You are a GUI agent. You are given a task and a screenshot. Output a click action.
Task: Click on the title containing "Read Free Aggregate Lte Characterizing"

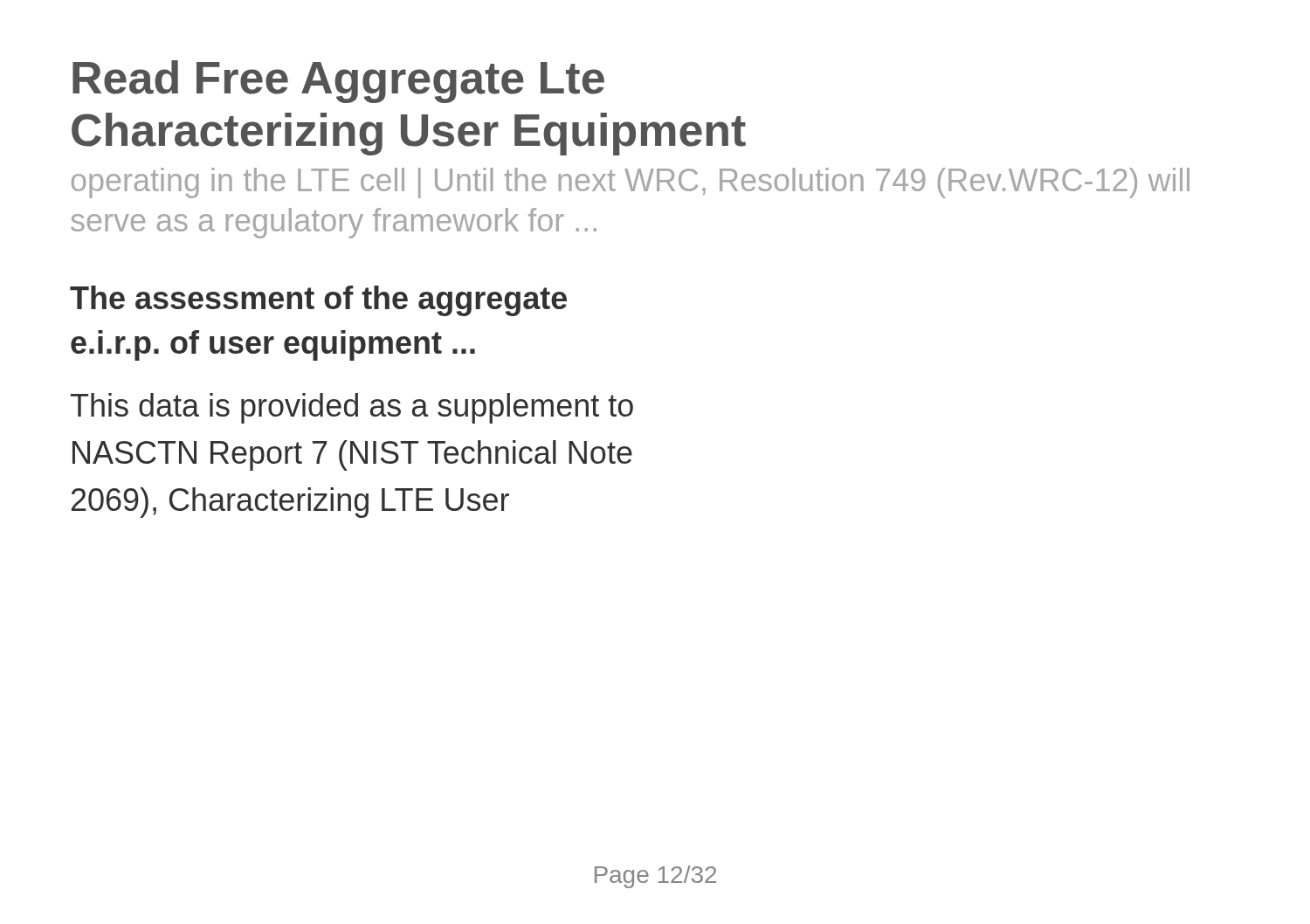coord(655,105)
